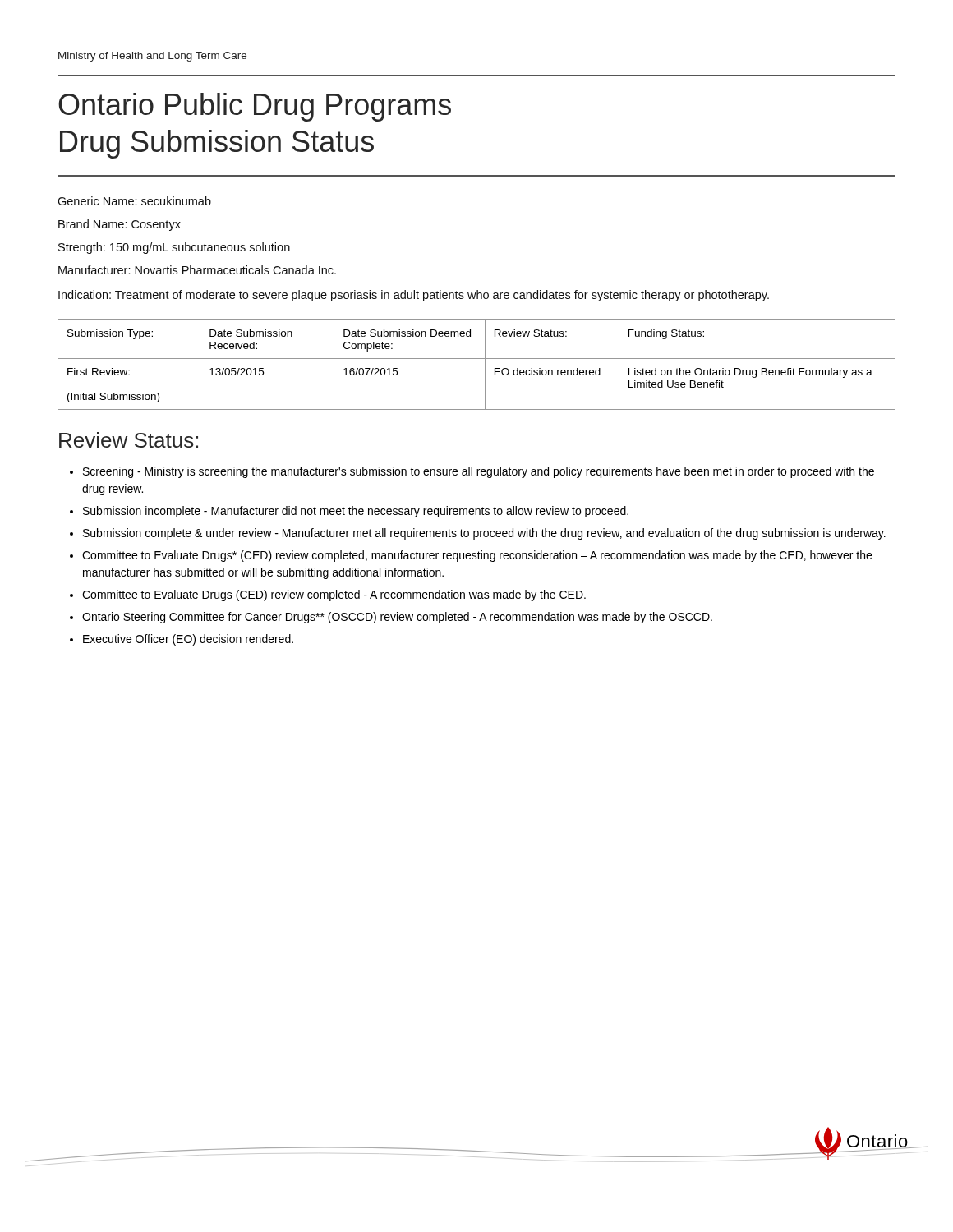Navigate to the passage starting "Submission incomplete -"
953x1232 pixels.
(x=476, y=511)
